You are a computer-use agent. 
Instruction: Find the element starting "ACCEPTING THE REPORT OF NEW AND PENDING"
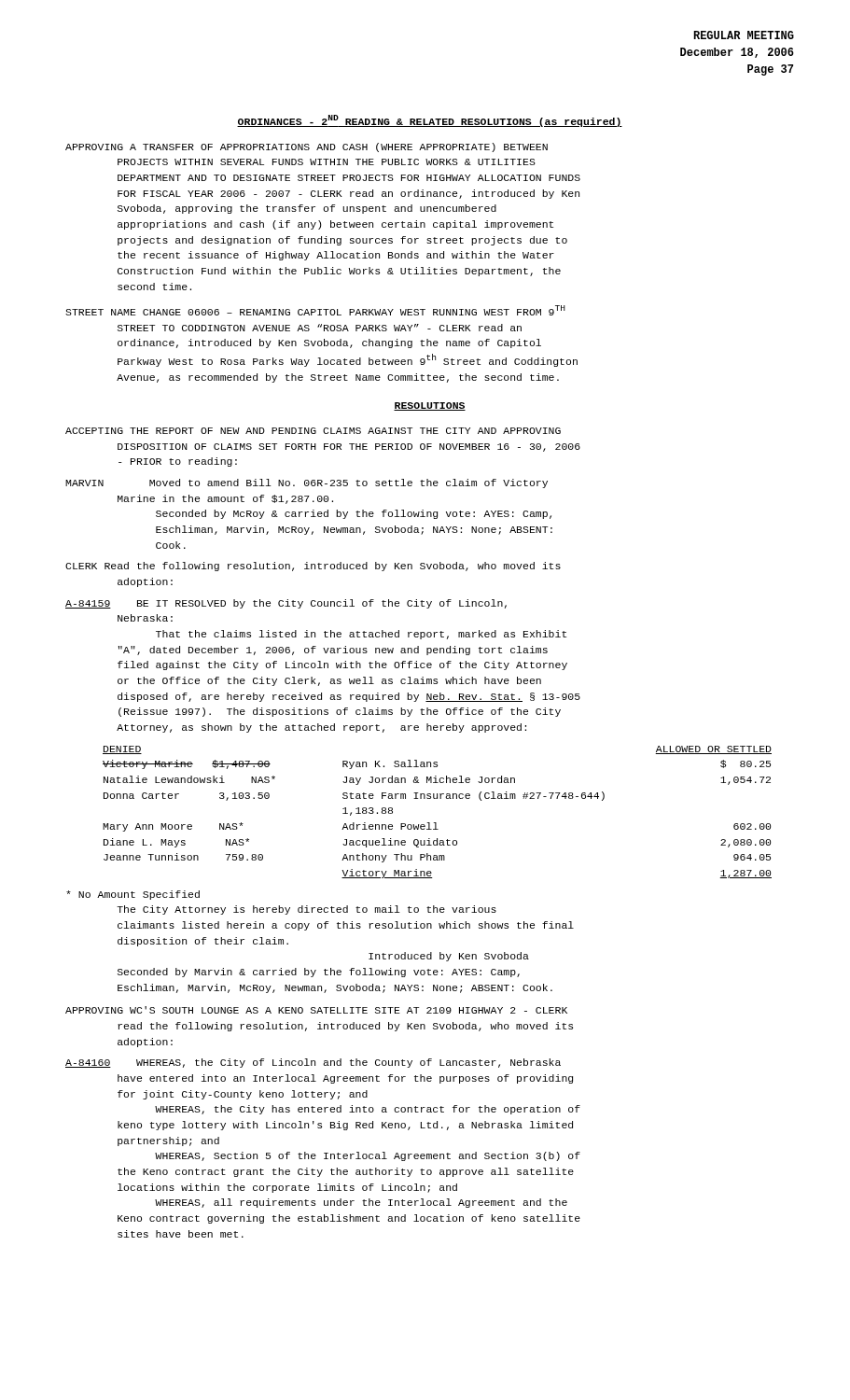(x=323, y=446)
